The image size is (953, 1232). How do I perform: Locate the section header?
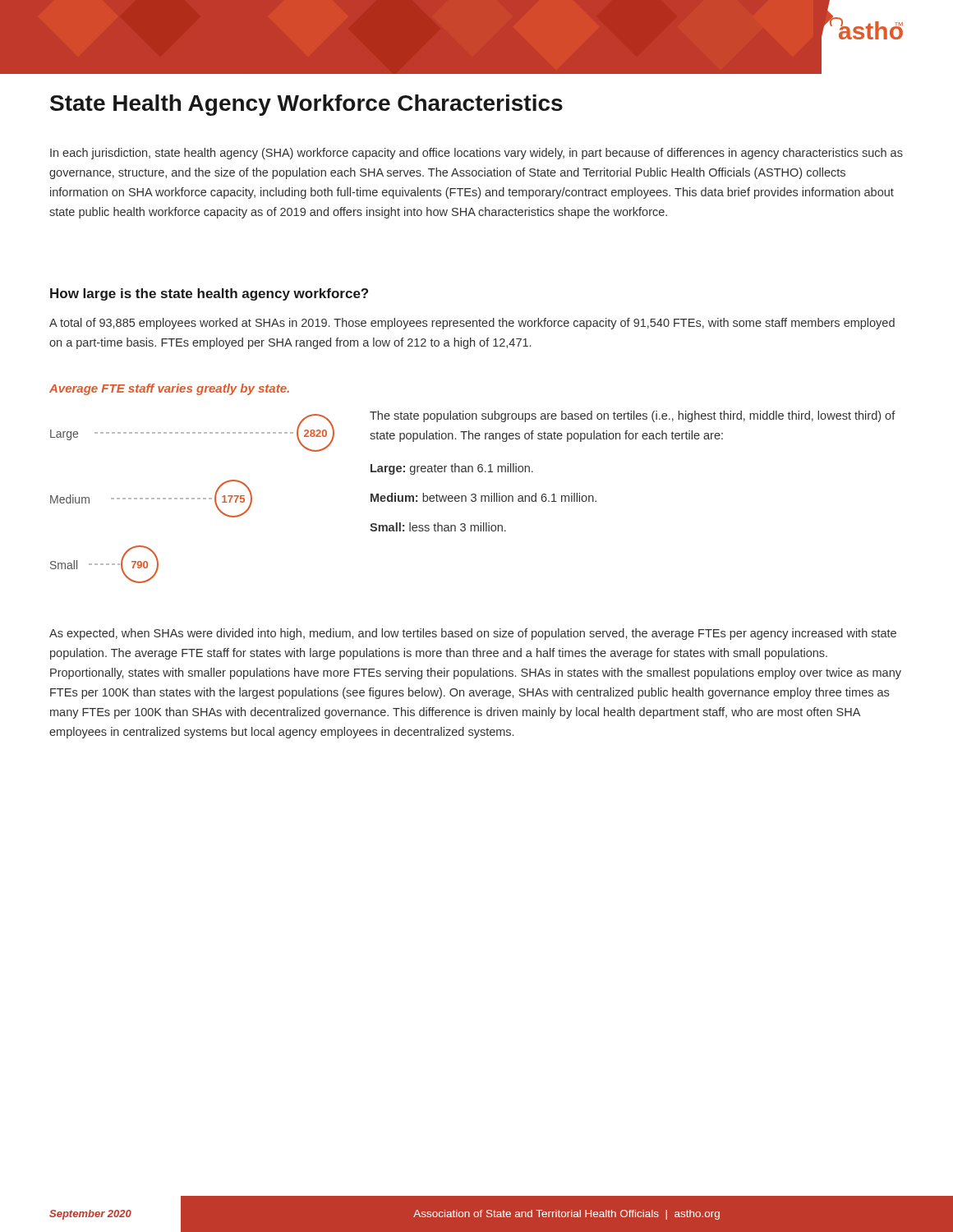(476, 294)
